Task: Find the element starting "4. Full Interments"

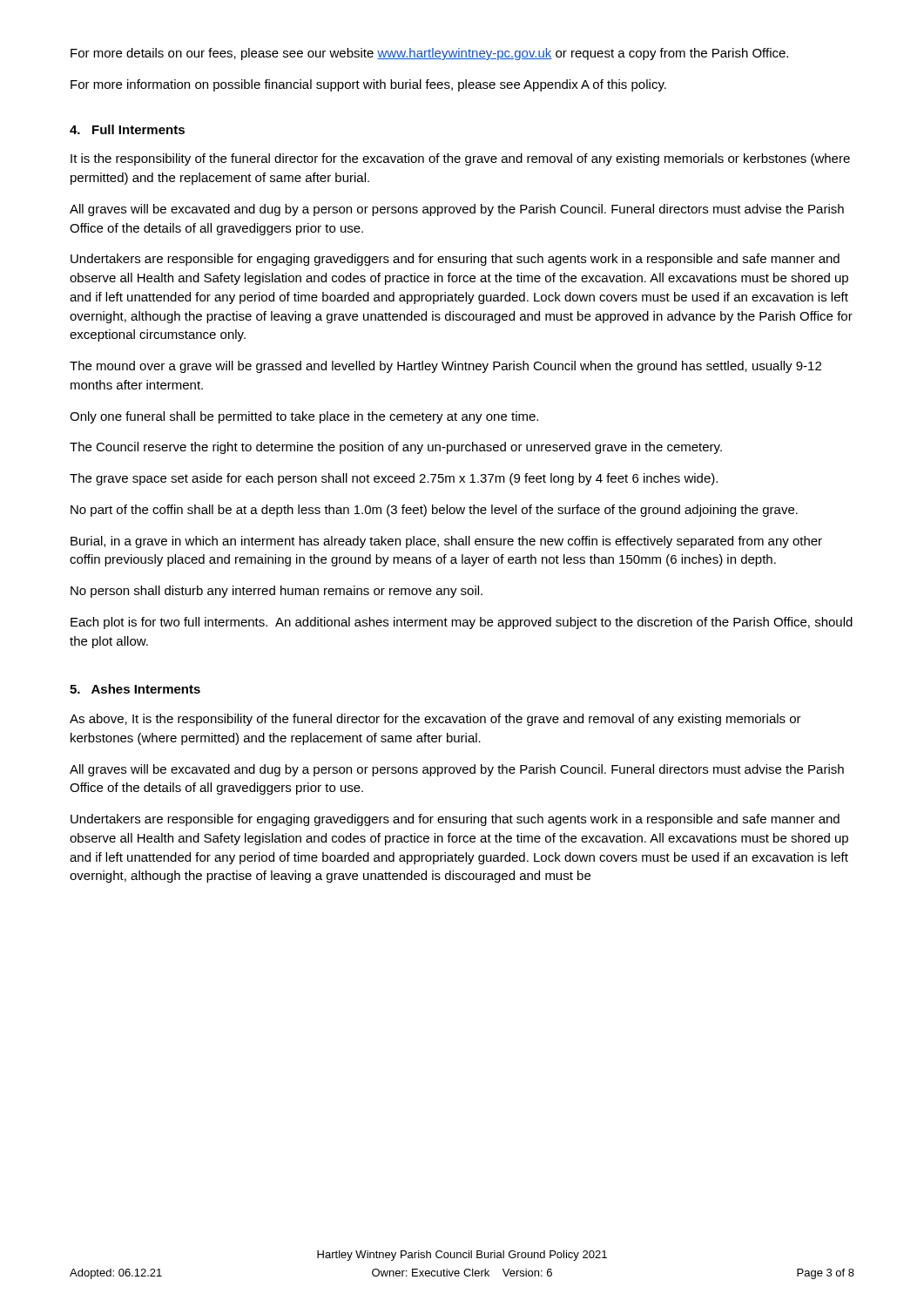Action: click(x=127, y=129)
